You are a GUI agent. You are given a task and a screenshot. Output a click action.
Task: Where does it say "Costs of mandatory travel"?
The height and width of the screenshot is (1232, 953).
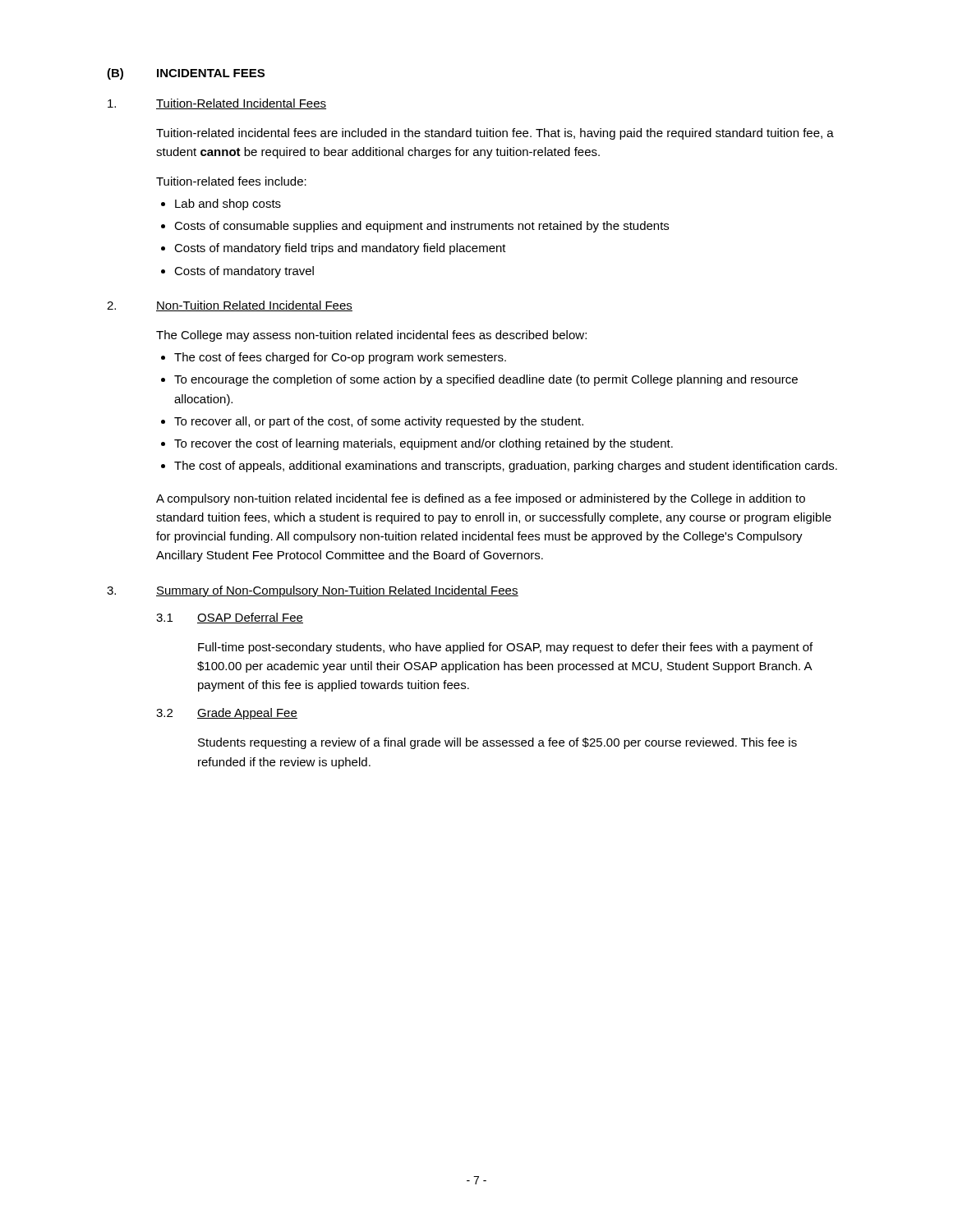[244, 270]
